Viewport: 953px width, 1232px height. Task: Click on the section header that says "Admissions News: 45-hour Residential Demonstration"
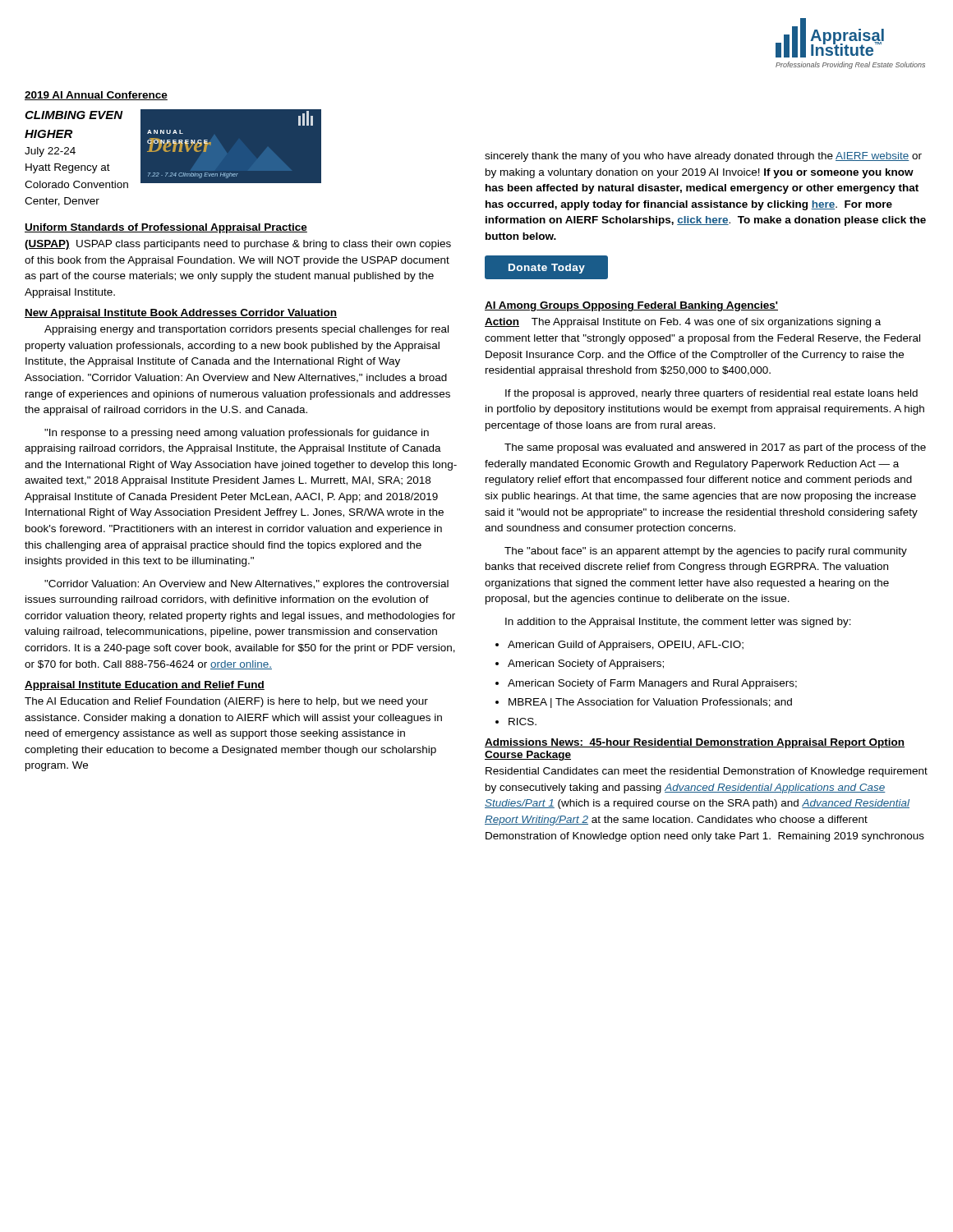[695, 748]
